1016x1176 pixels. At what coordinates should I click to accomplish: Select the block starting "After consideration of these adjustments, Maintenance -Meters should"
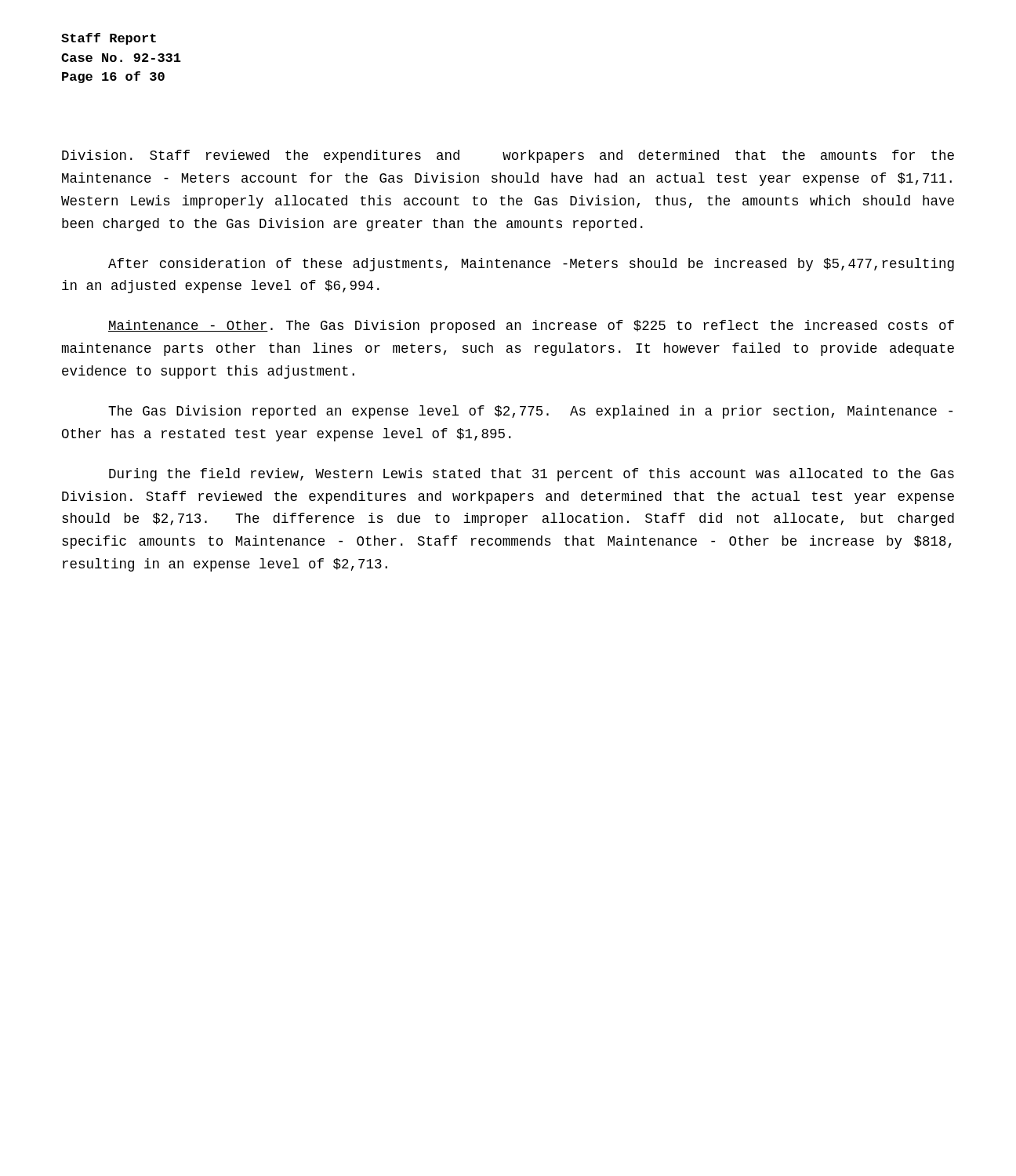click(x=508, y=275)
